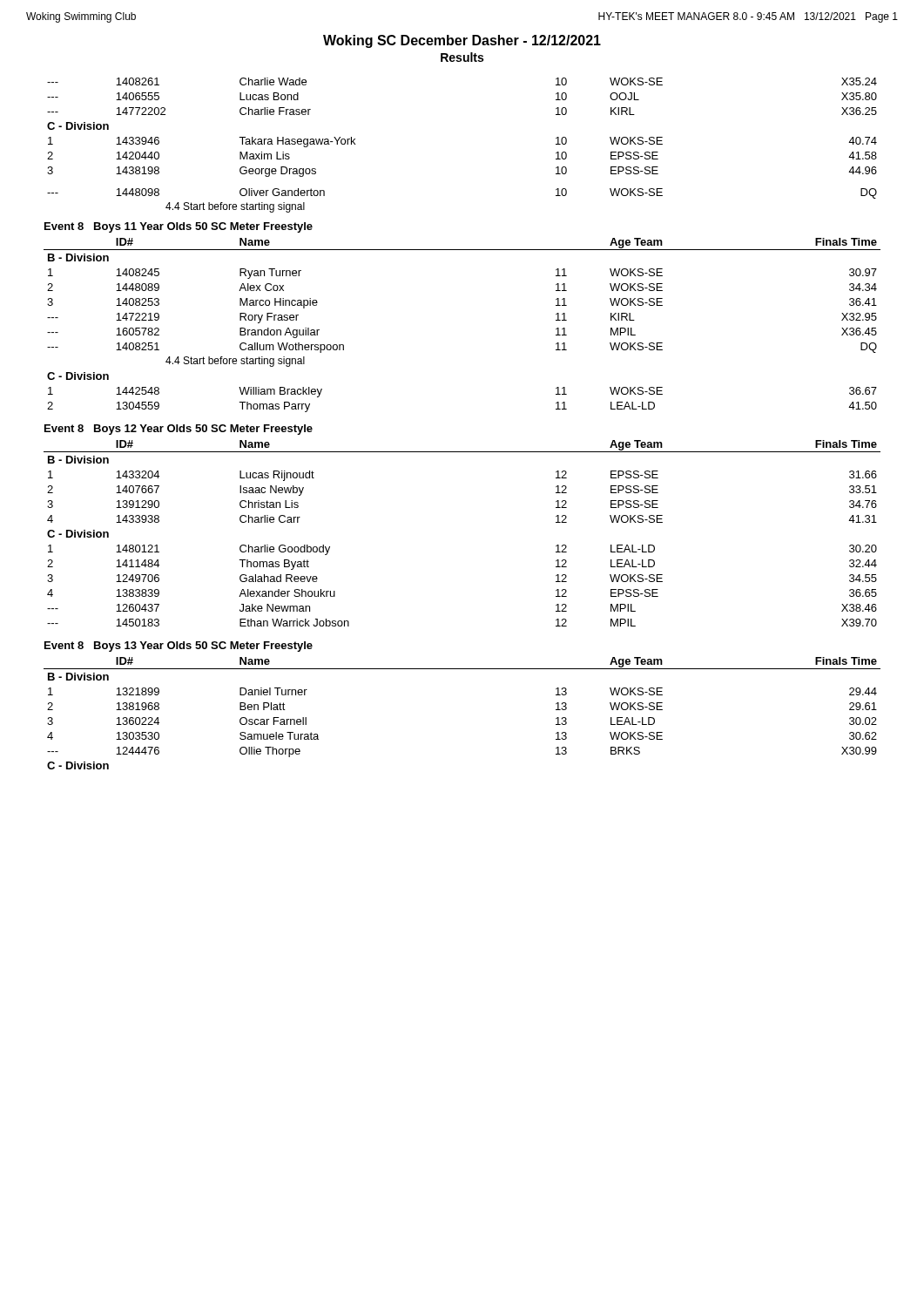This screenshot has width=924, height=1307.
Task: Select the table that reads "Daniel Turner"
Action: pyautogui.click(x=462, y=713)
